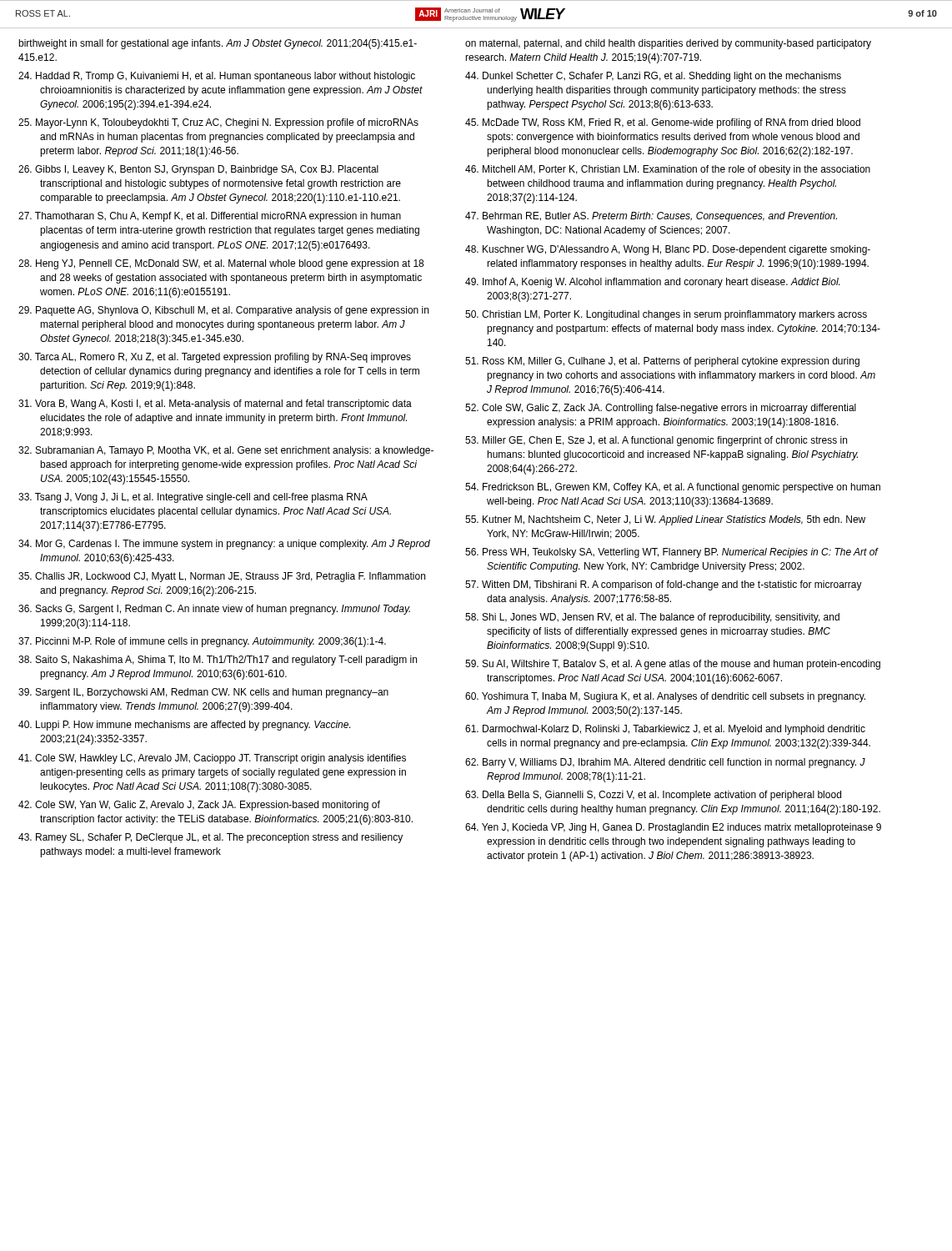Point to the element starting "32. Subramanian A, Tamayo P, Mootha VK,"

(226, 464)
